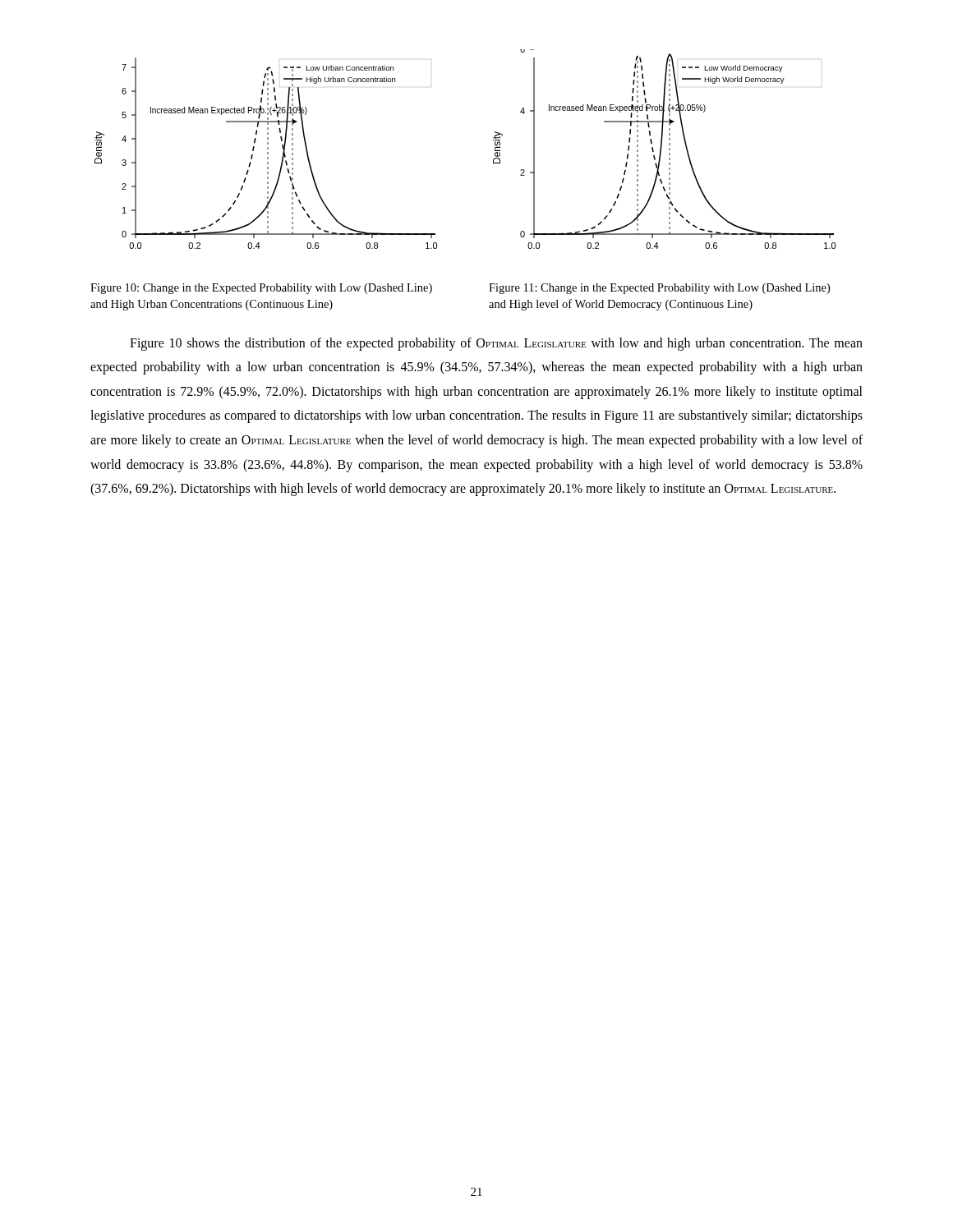Select the element starting "Figure 11: Change in the Expected"
This screenshot has width=953, height=1232.
(x=660, y=296)
